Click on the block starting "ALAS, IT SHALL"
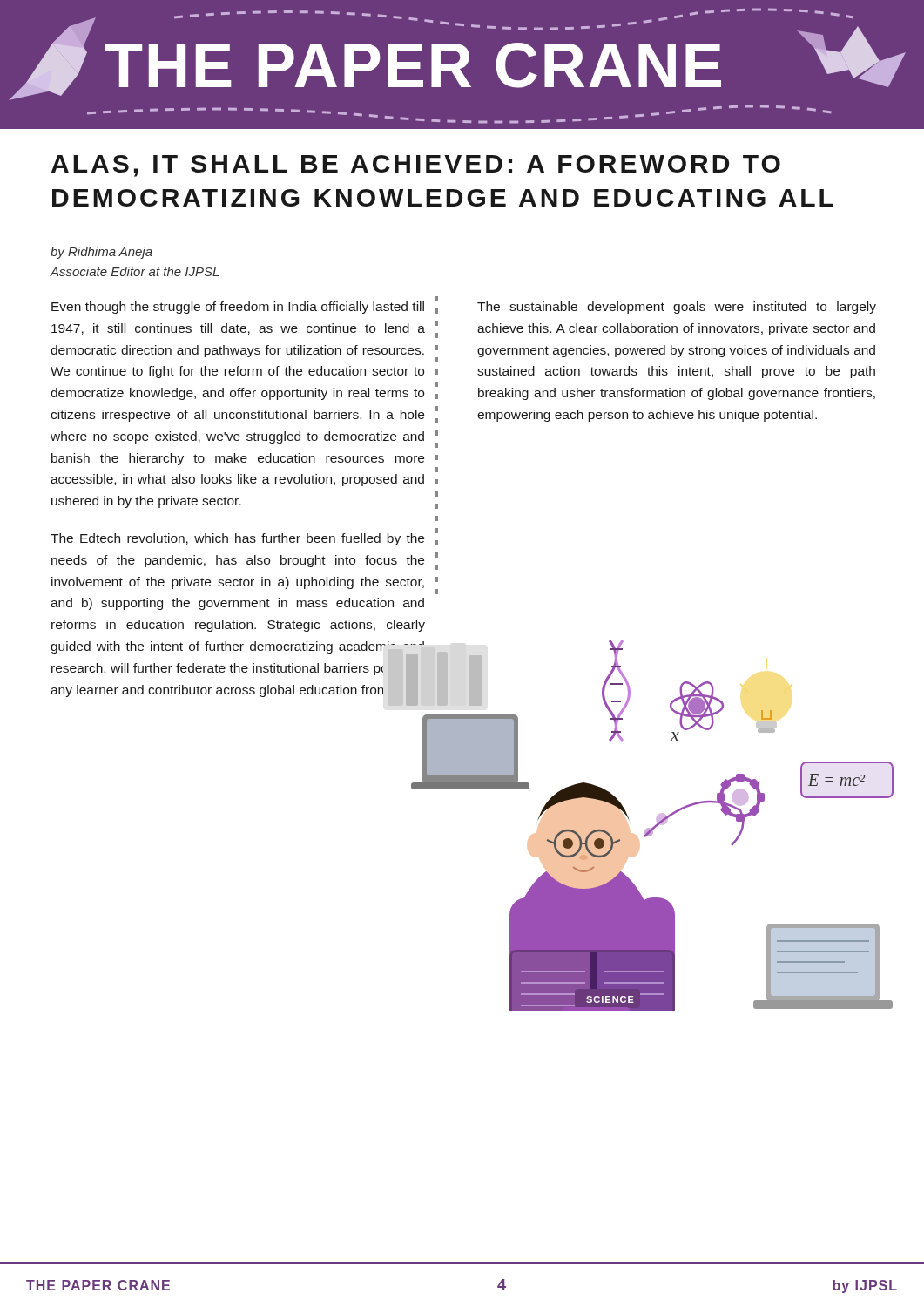924x1307 pixels. pyautogui.click(x=444, y=180)
